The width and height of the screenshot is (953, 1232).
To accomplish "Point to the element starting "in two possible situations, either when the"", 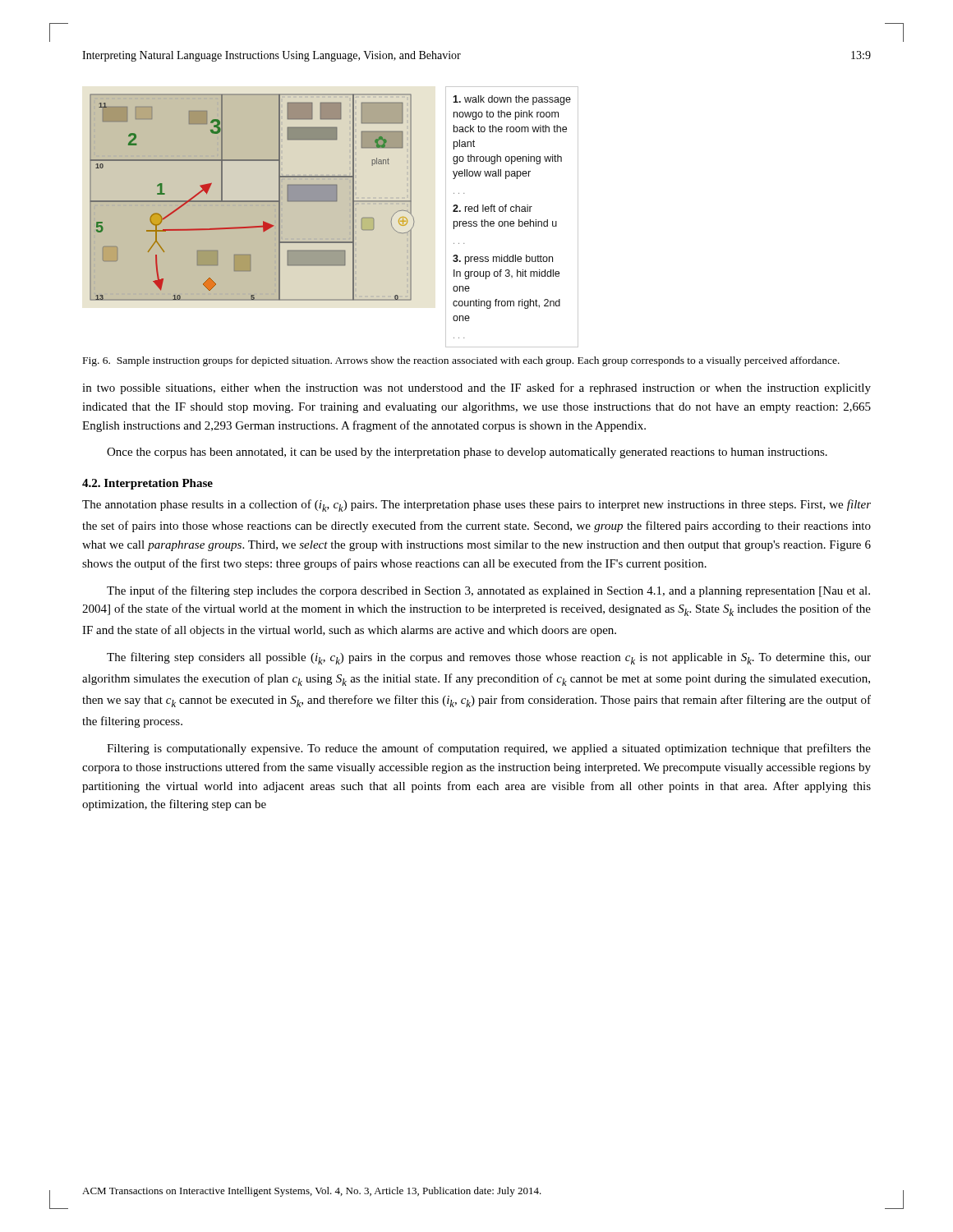I will (x=476, y=406).
